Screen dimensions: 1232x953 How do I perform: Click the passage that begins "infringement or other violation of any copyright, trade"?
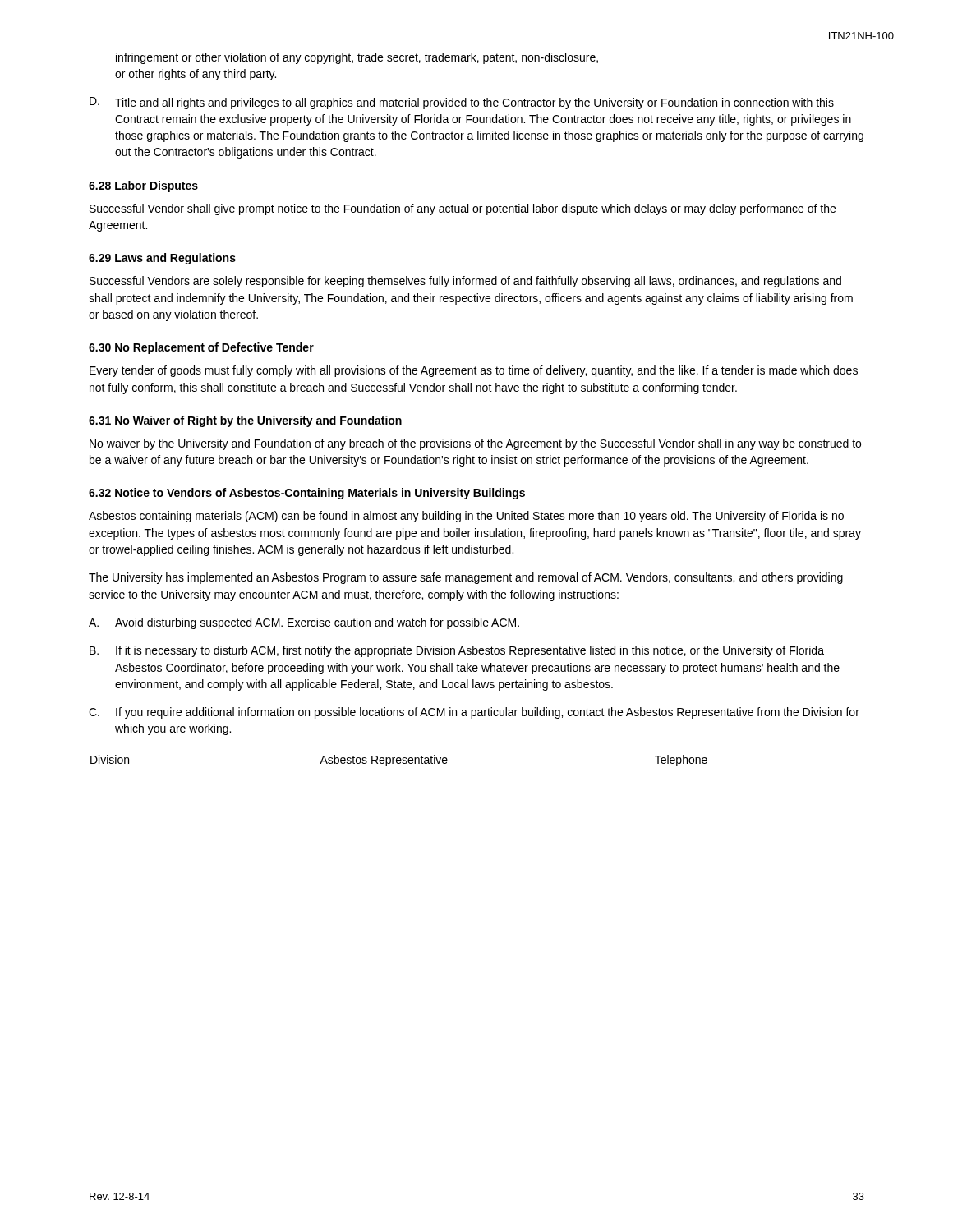[357, 66]
